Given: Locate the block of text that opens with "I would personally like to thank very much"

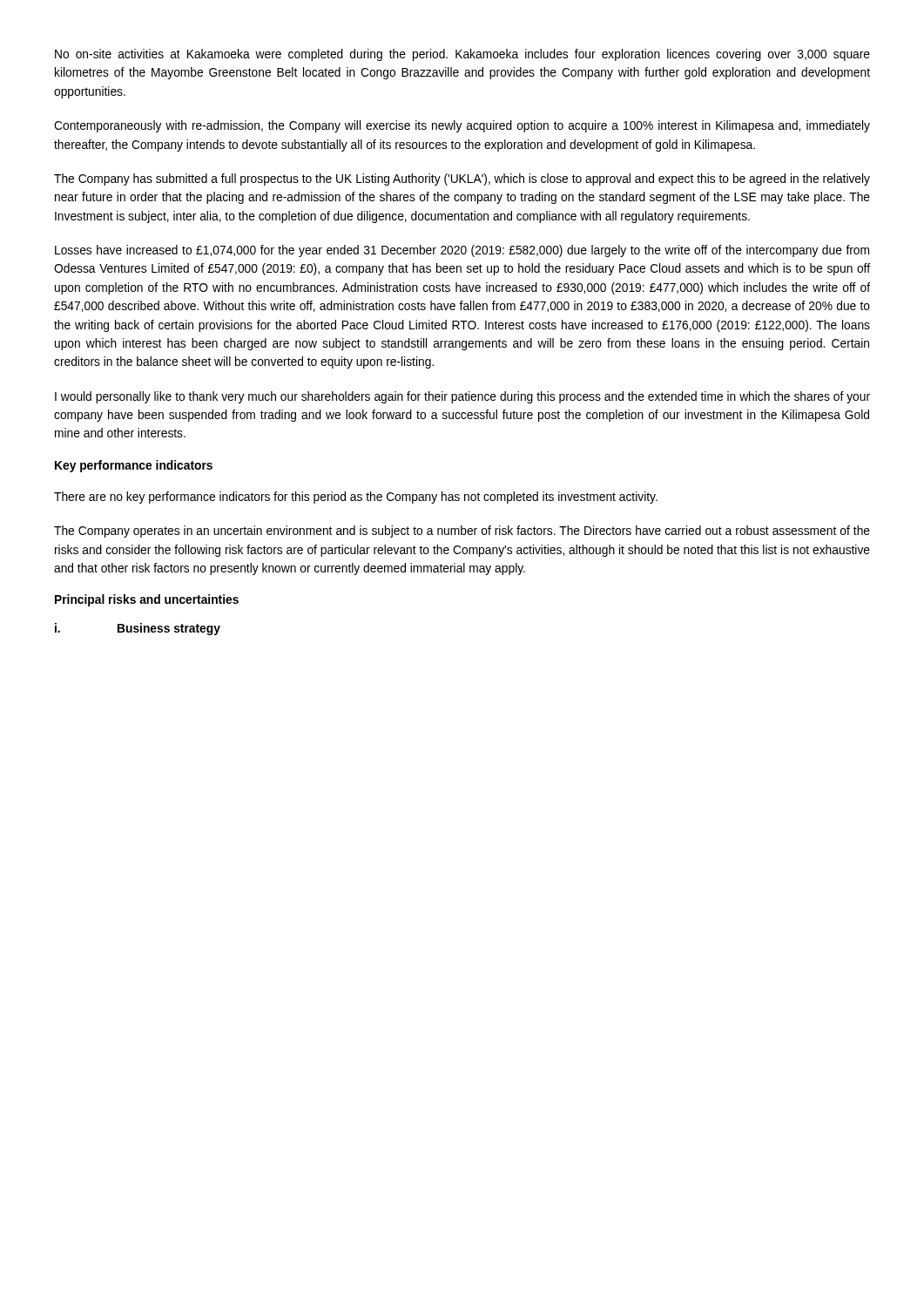Looking at the screenshot, I should coord(462,415).
